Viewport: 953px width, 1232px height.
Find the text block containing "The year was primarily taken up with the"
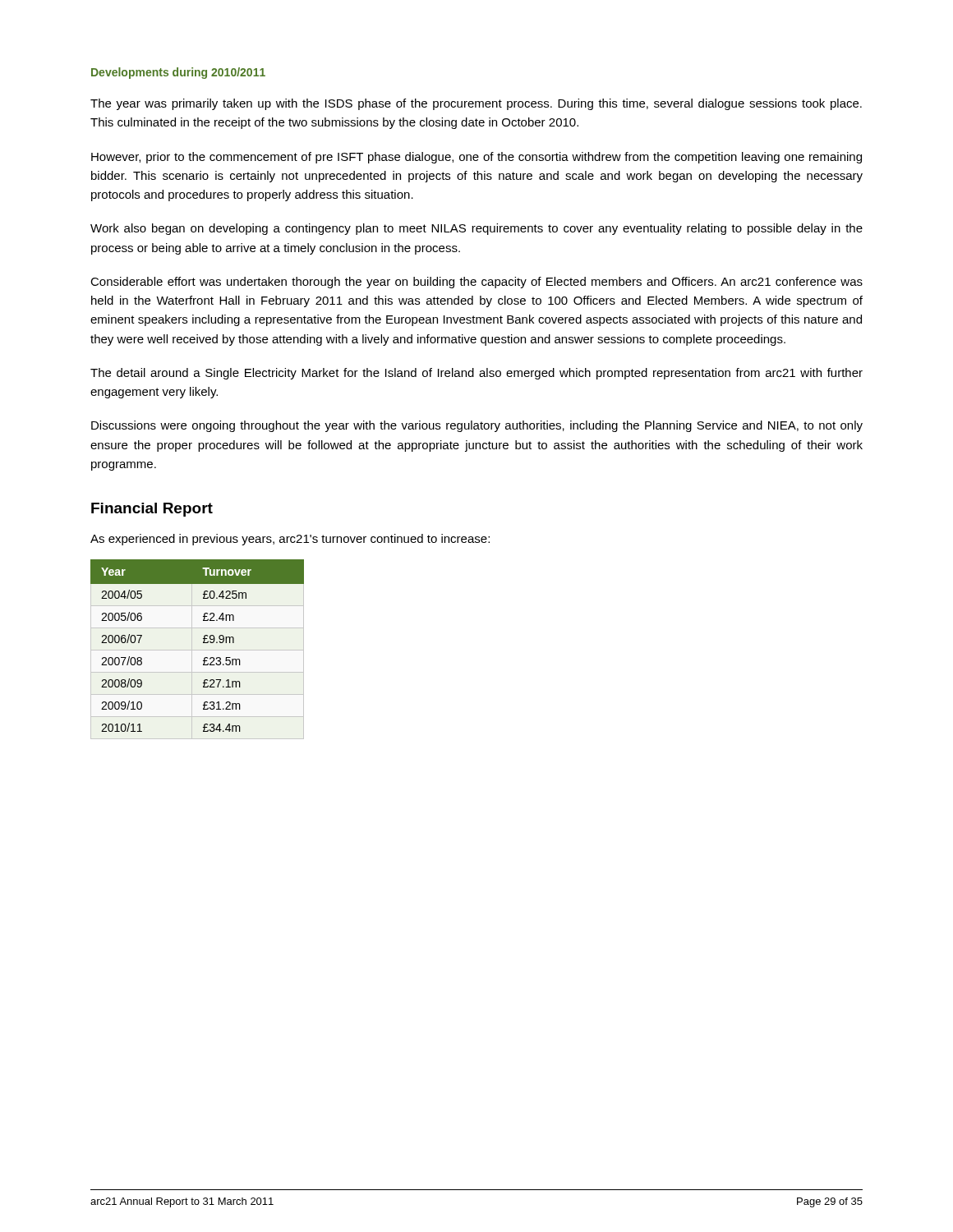(x=476, y=113)
